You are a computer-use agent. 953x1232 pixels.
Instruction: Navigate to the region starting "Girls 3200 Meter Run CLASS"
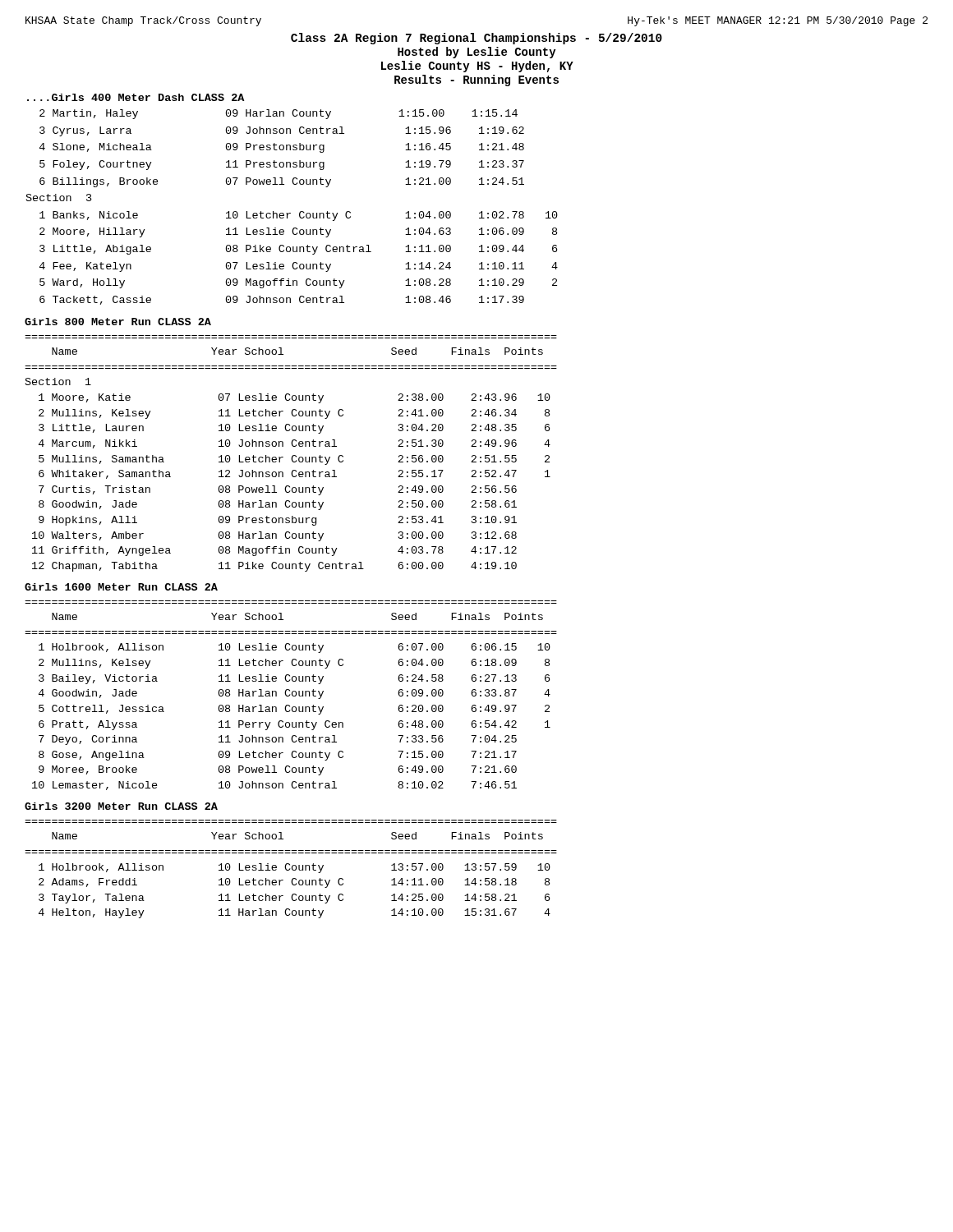click(x=121, y=807)
